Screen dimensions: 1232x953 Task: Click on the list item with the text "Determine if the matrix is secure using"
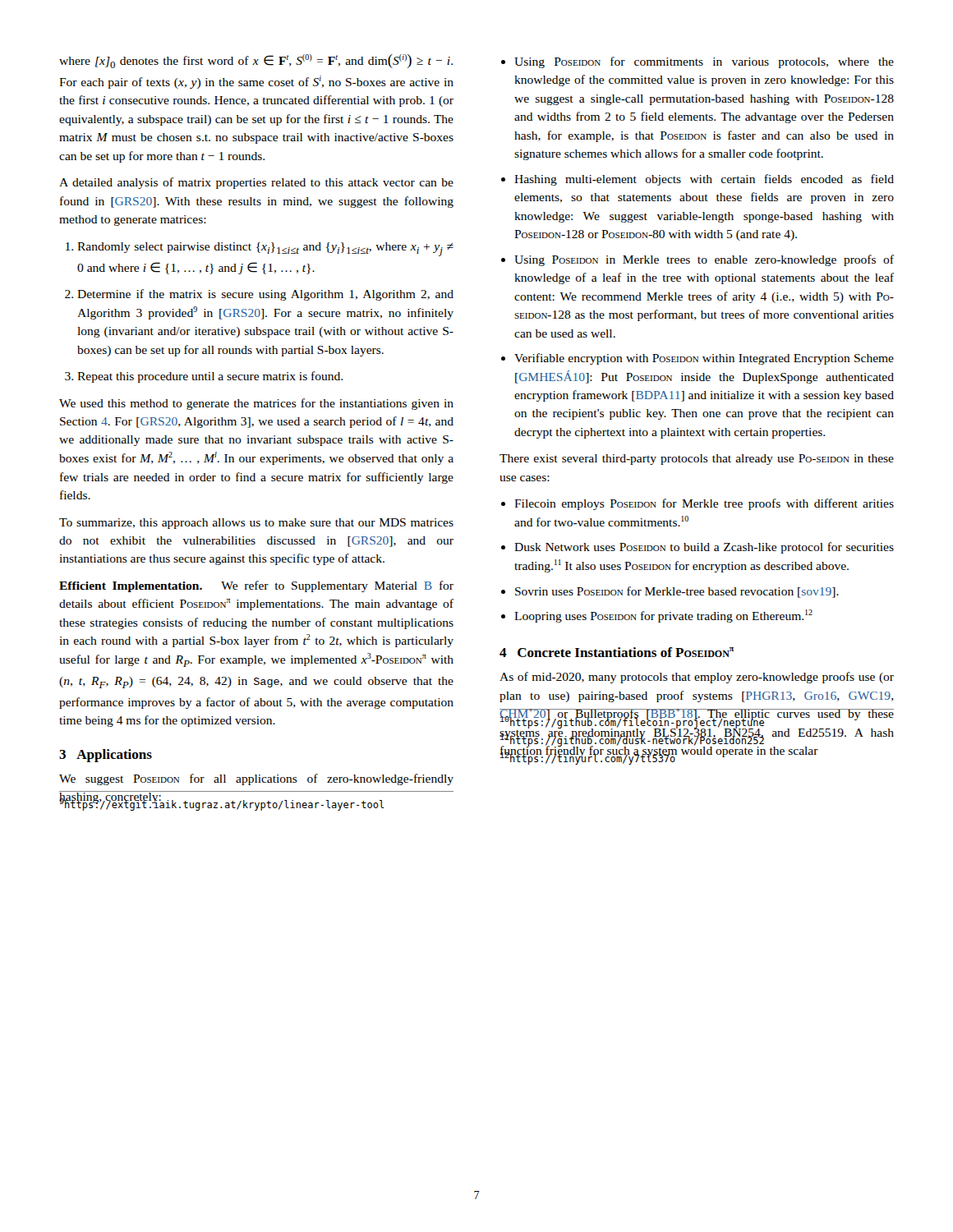tap(256, 322)
